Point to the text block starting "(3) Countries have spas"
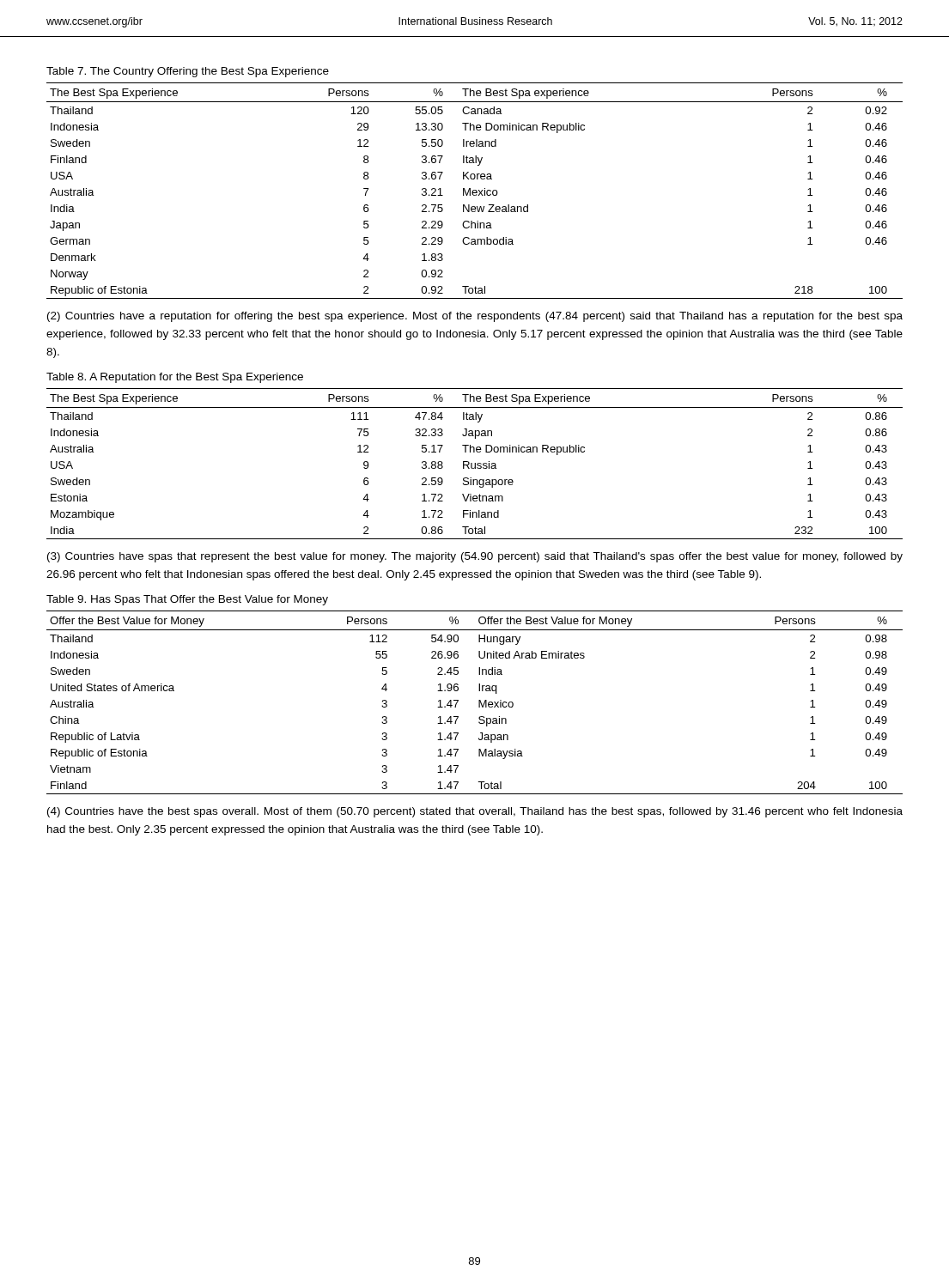 click(474, 565)
